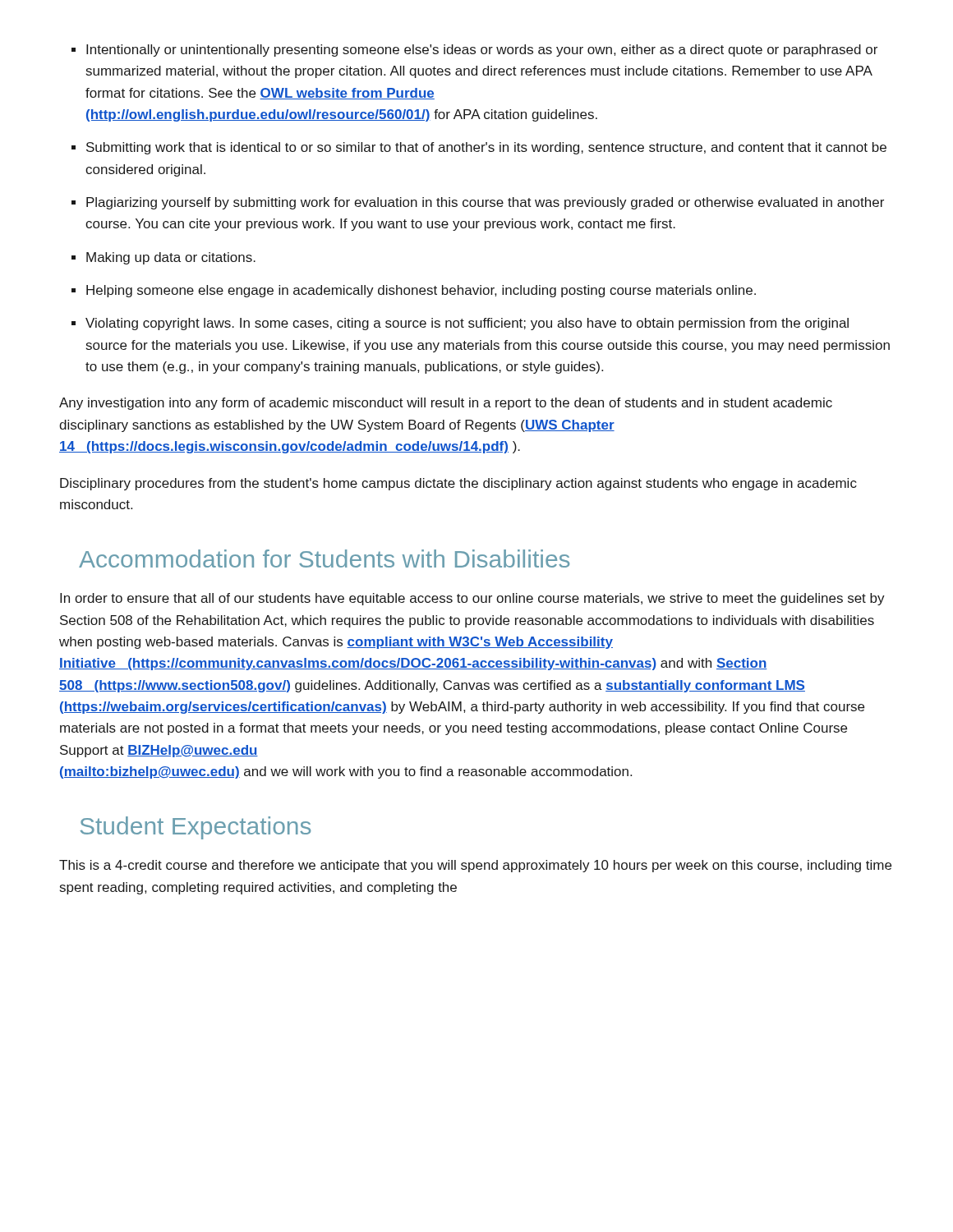Where is the passage that starts "Violating copyright laws."?

[490, 346]
